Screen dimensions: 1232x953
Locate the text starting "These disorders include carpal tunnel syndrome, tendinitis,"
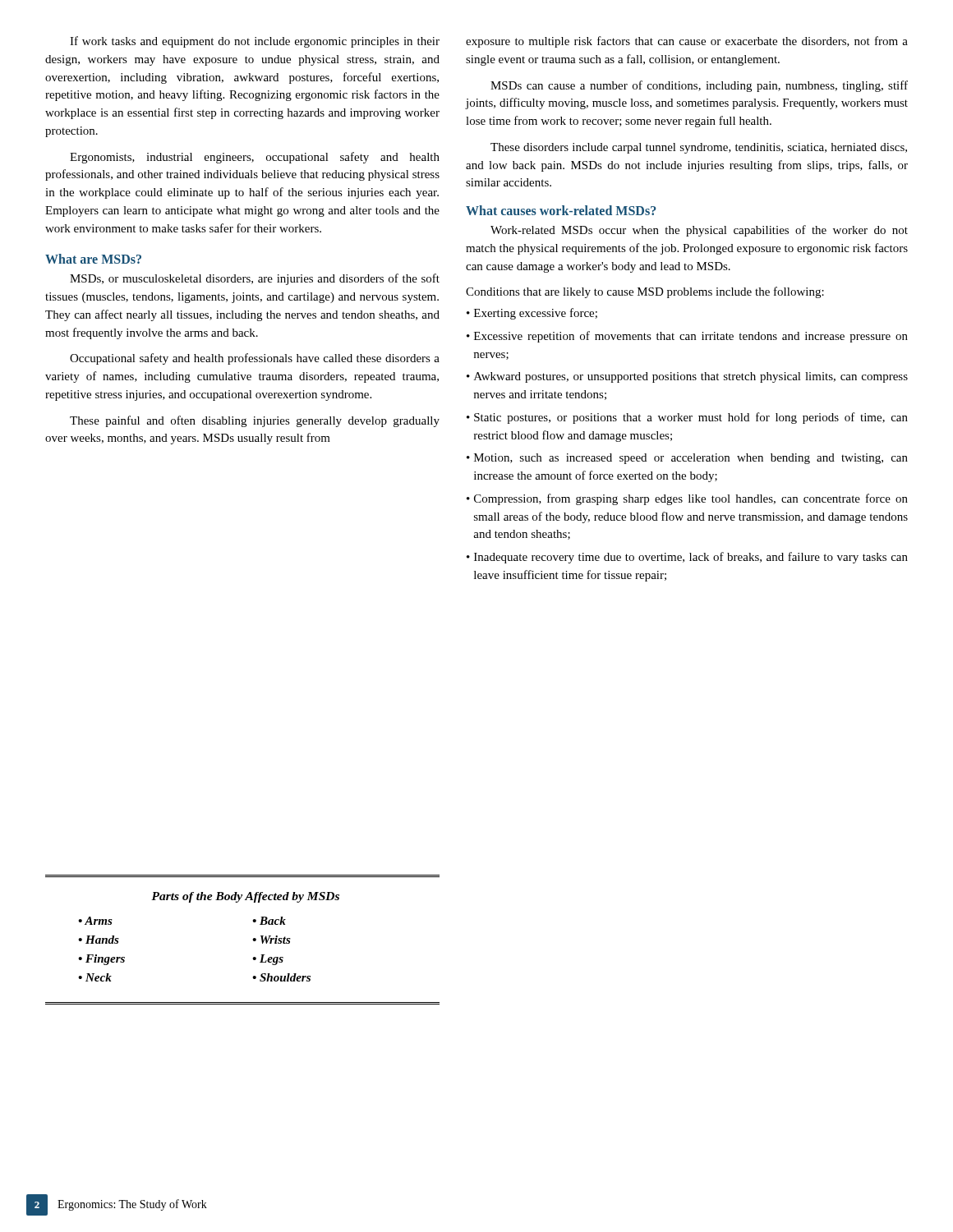[x=687, y=165]
